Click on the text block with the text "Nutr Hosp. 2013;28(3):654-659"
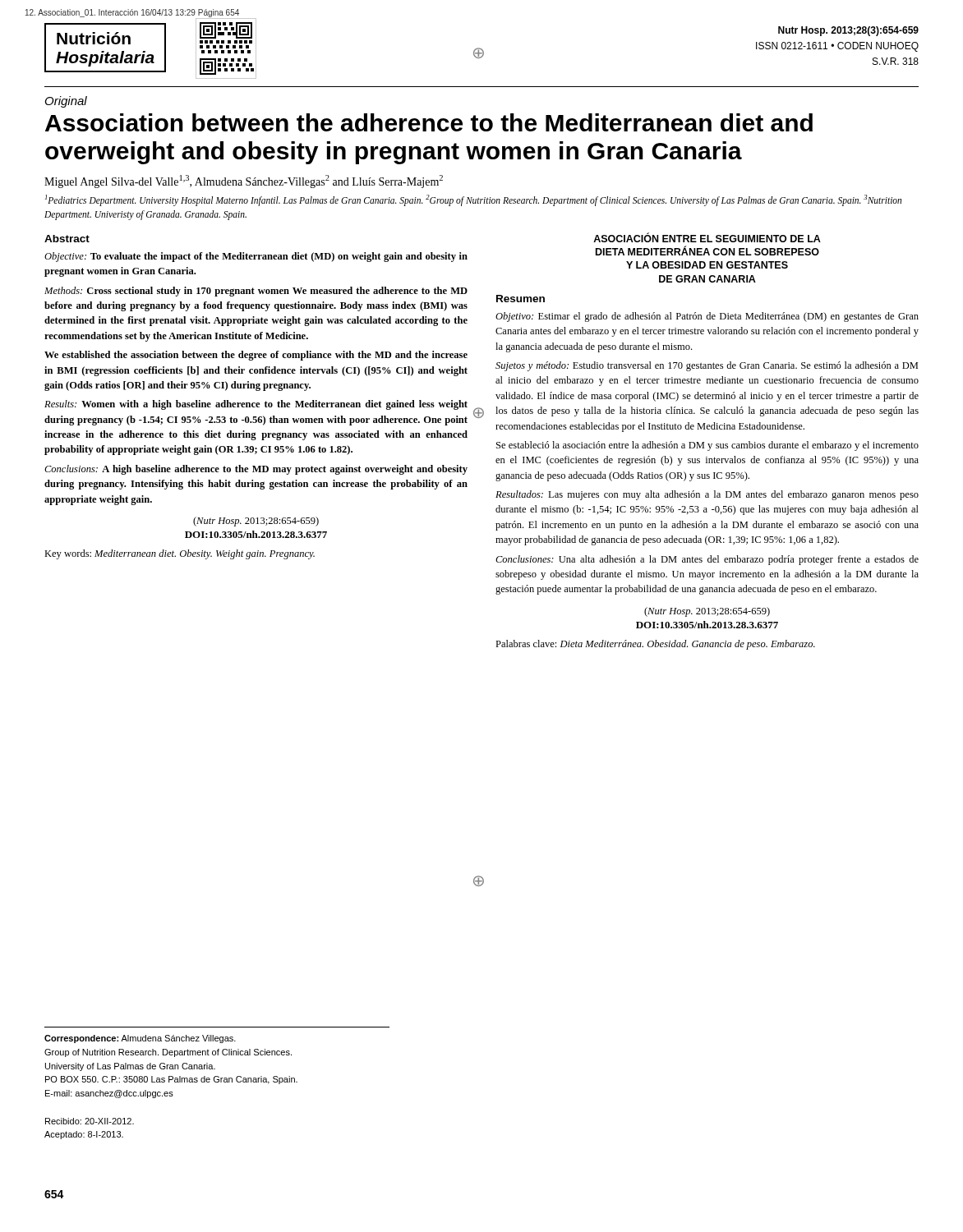 pyautogui.click(x=837, y=46)
